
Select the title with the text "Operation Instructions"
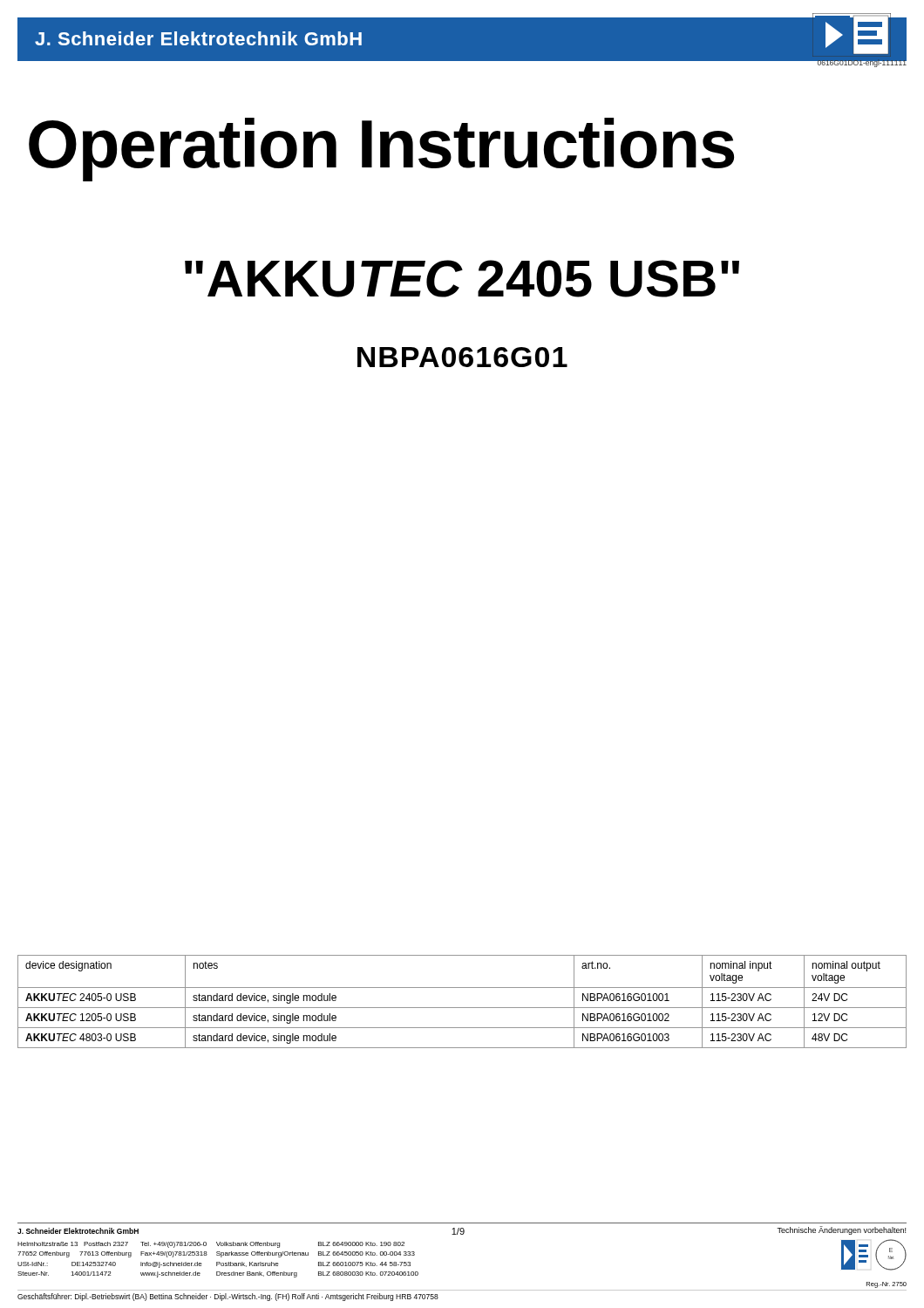[405, 145]
